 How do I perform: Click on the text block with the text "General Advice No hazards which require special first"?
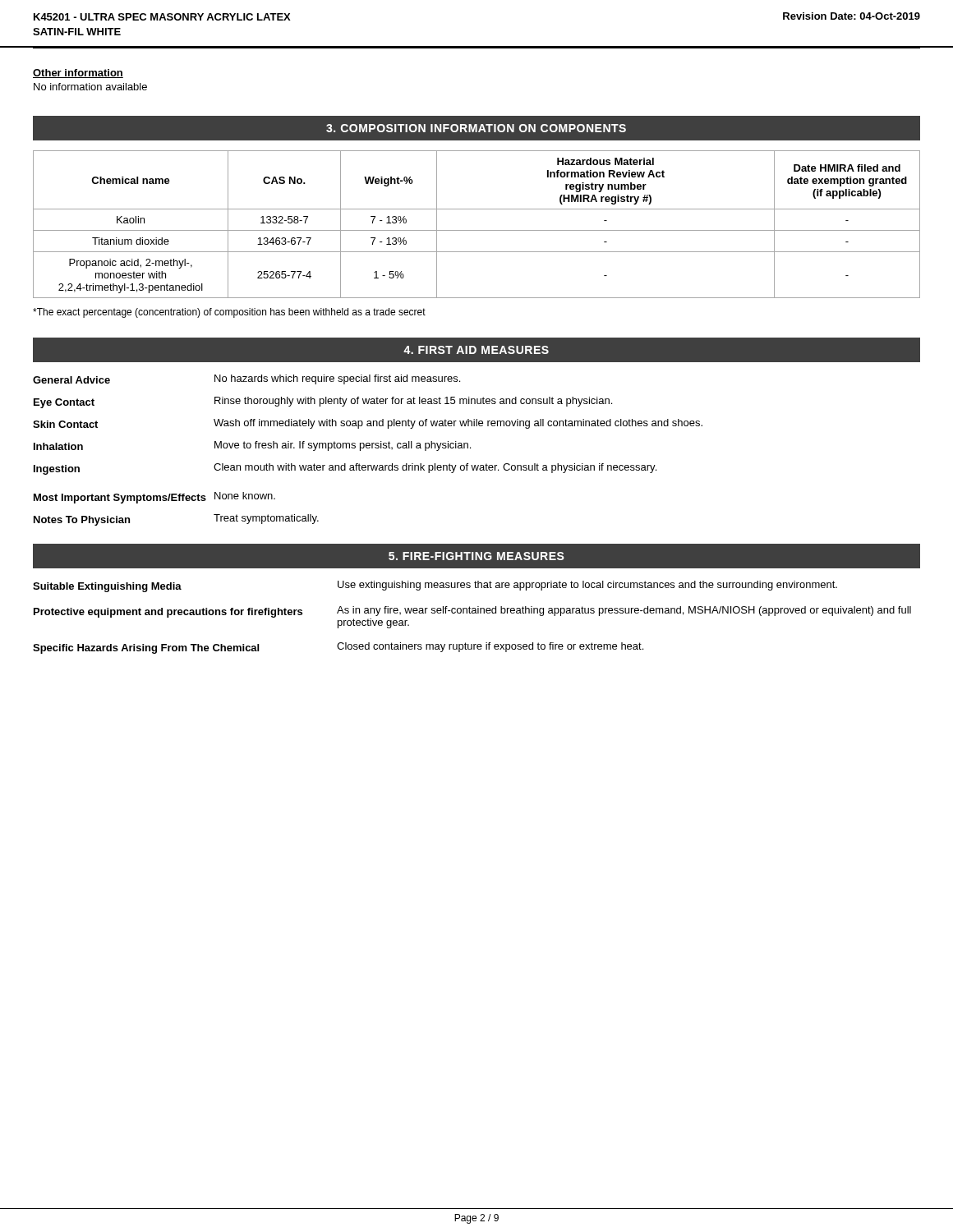(246, 379)
